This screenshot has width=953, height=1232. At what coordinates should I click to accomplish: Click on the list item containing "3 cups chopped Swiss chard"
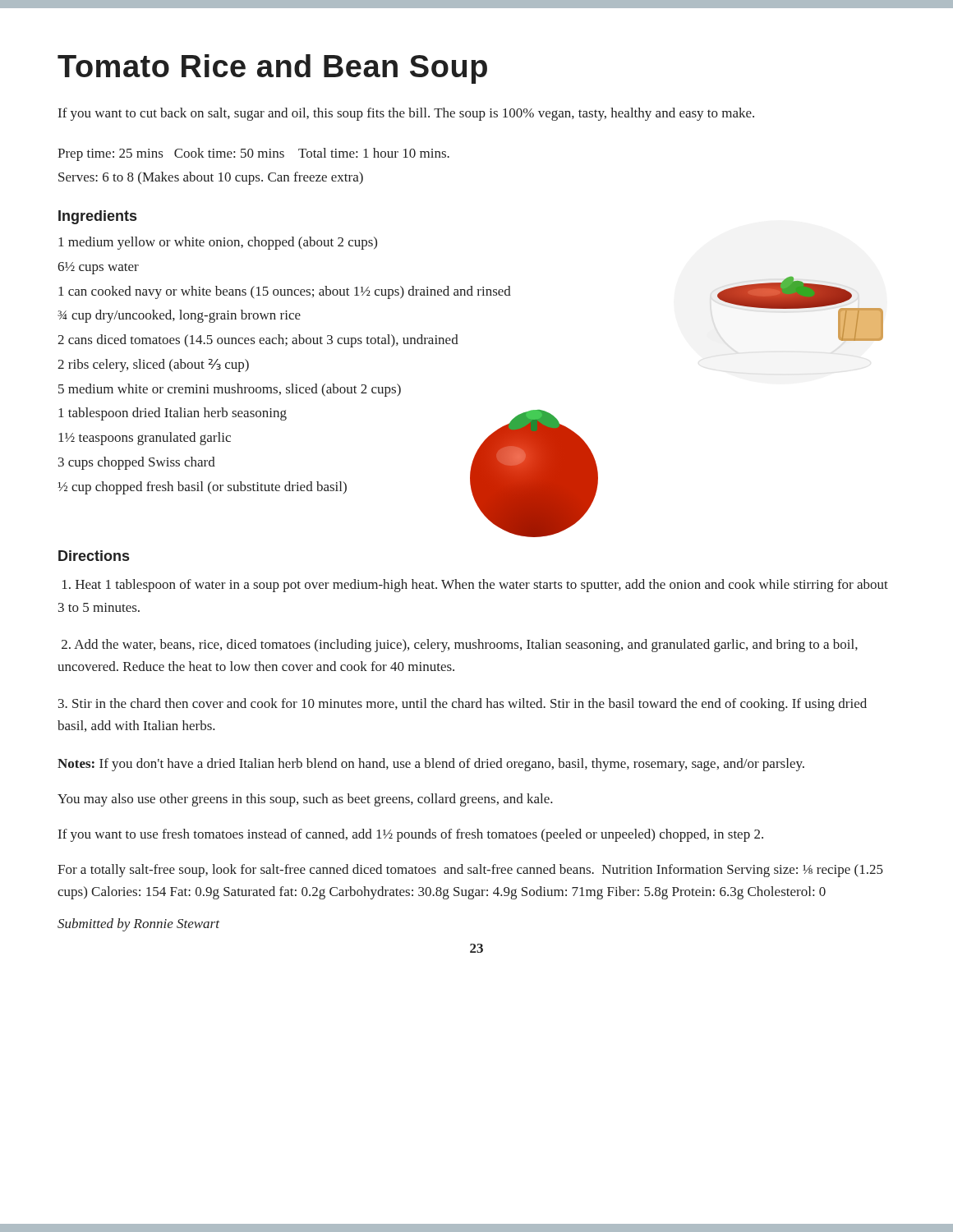(x=136, y=462)
